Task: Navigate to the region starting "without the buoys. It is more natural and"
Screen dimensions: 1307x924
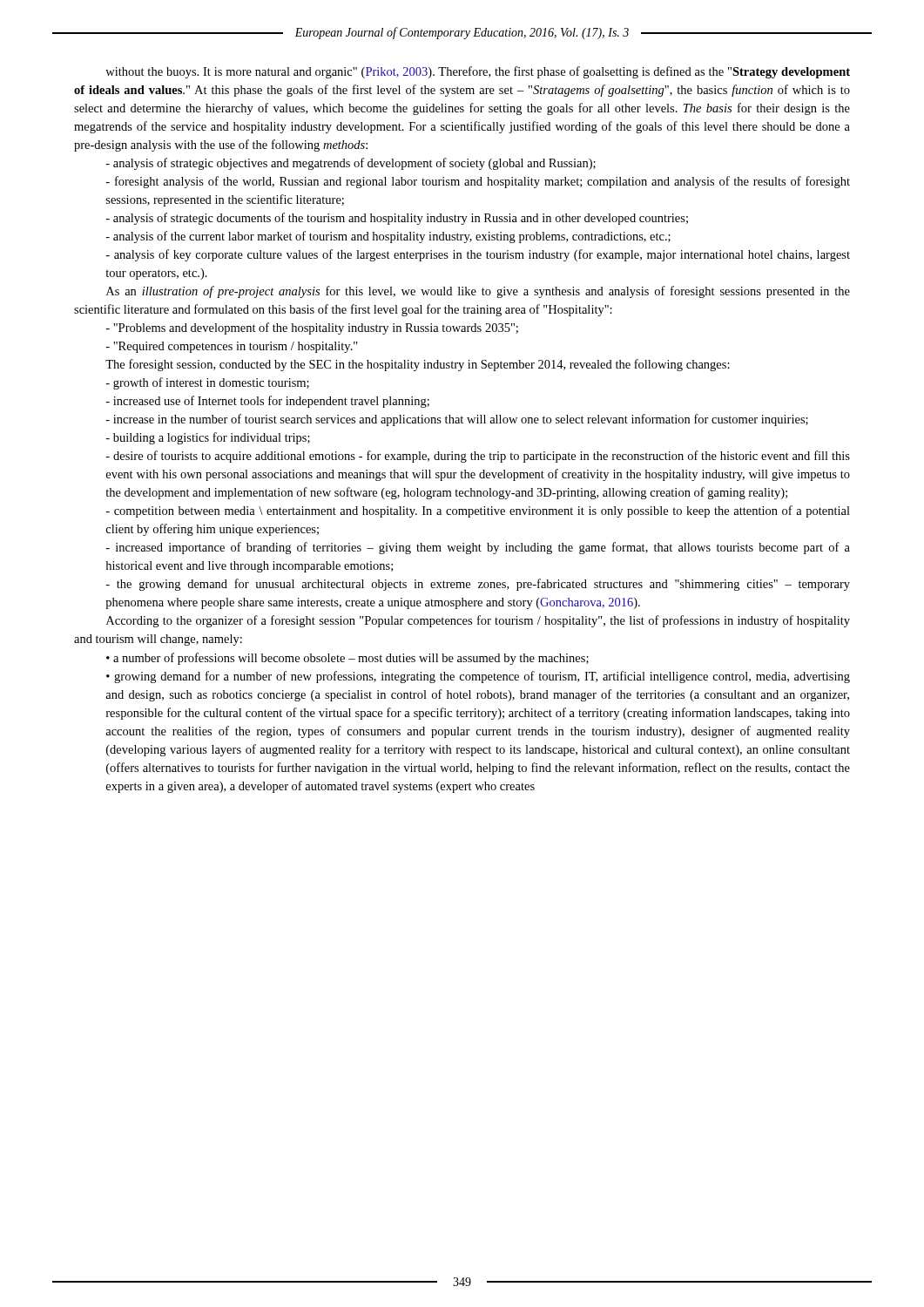Action: [462, 109]
